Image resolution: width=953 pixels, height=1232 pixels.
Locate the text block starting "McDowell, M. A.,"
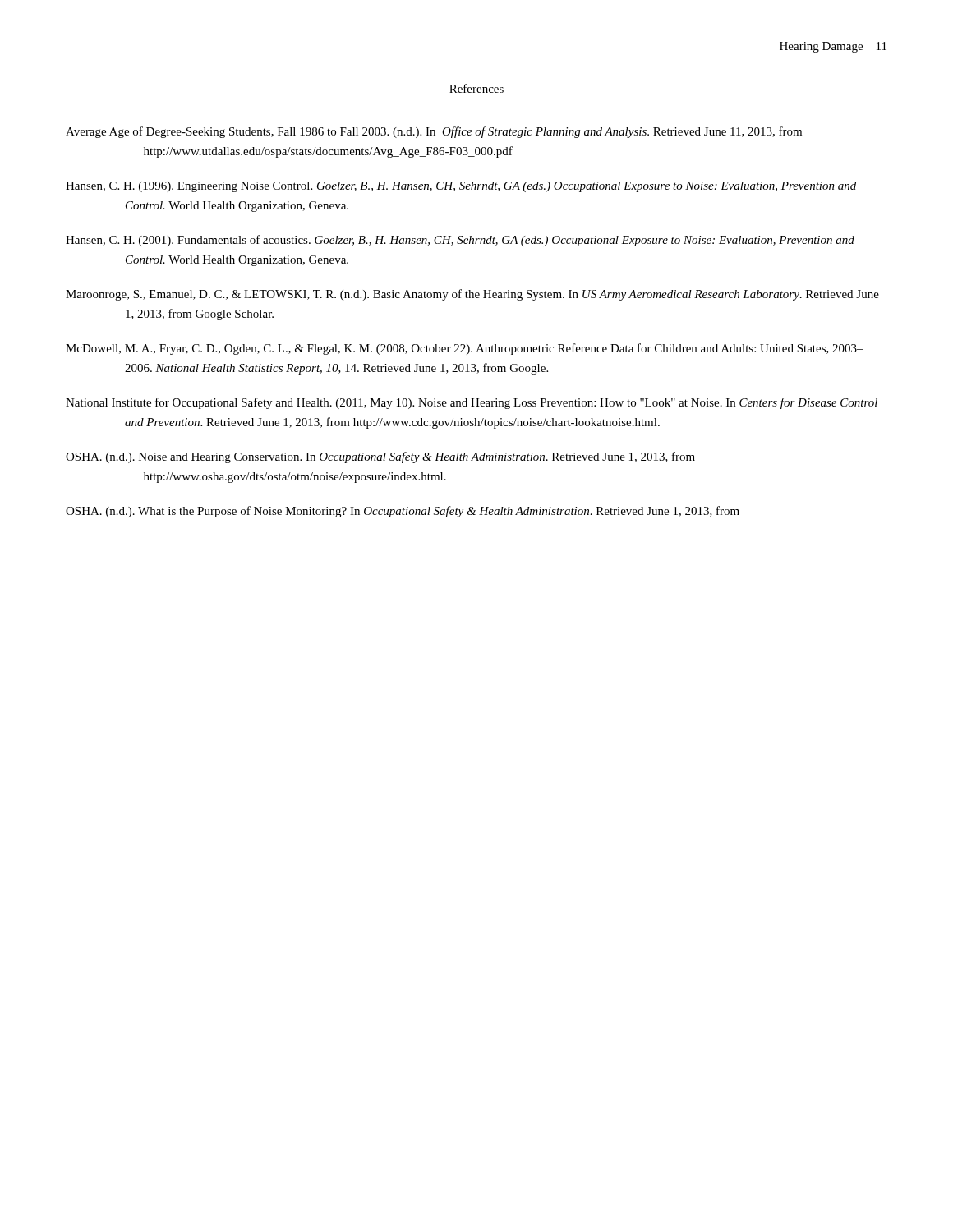click(464, 358)
